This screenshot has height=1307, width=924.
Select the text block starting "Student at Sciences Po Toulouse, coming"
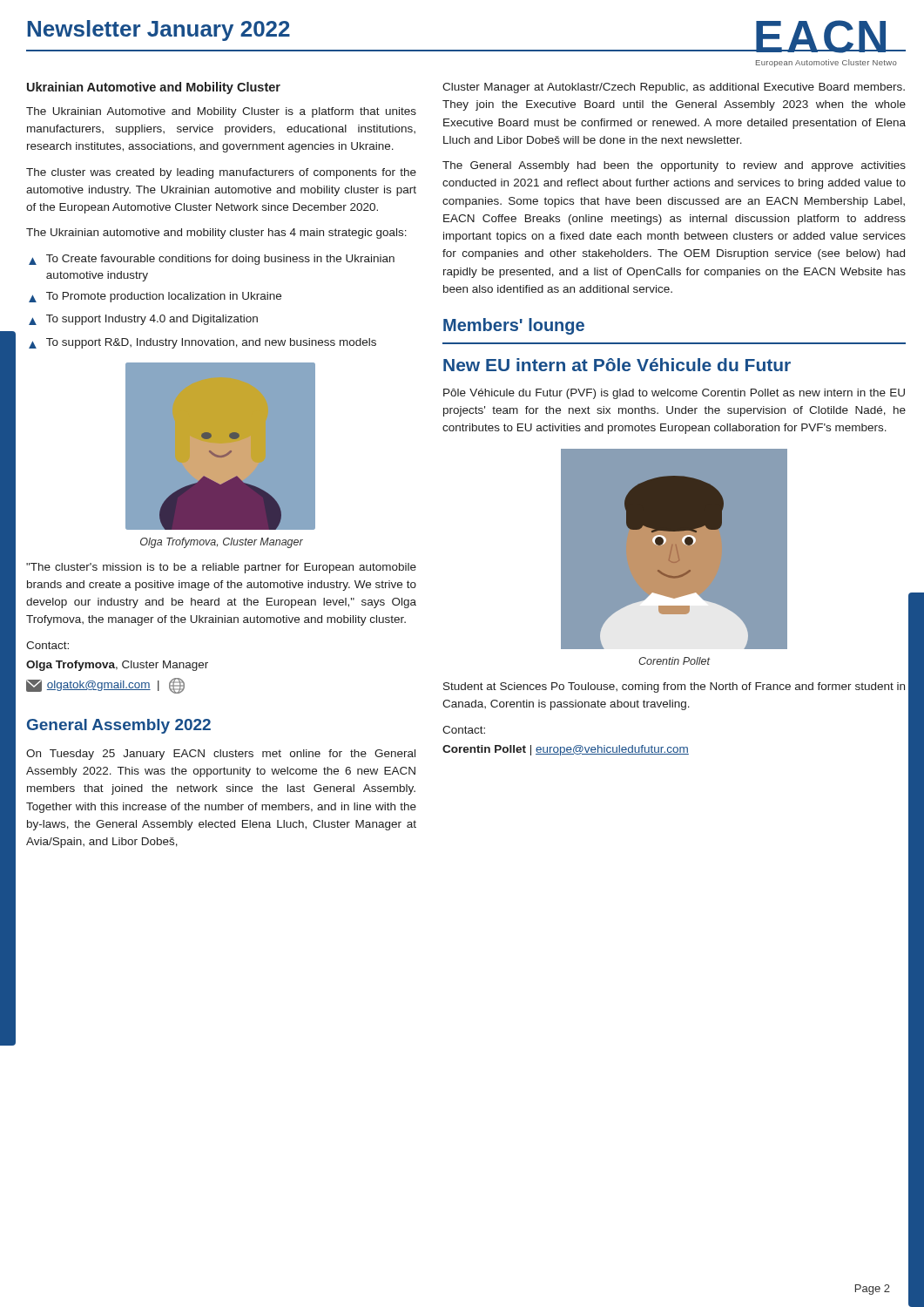tap(674, 696)
